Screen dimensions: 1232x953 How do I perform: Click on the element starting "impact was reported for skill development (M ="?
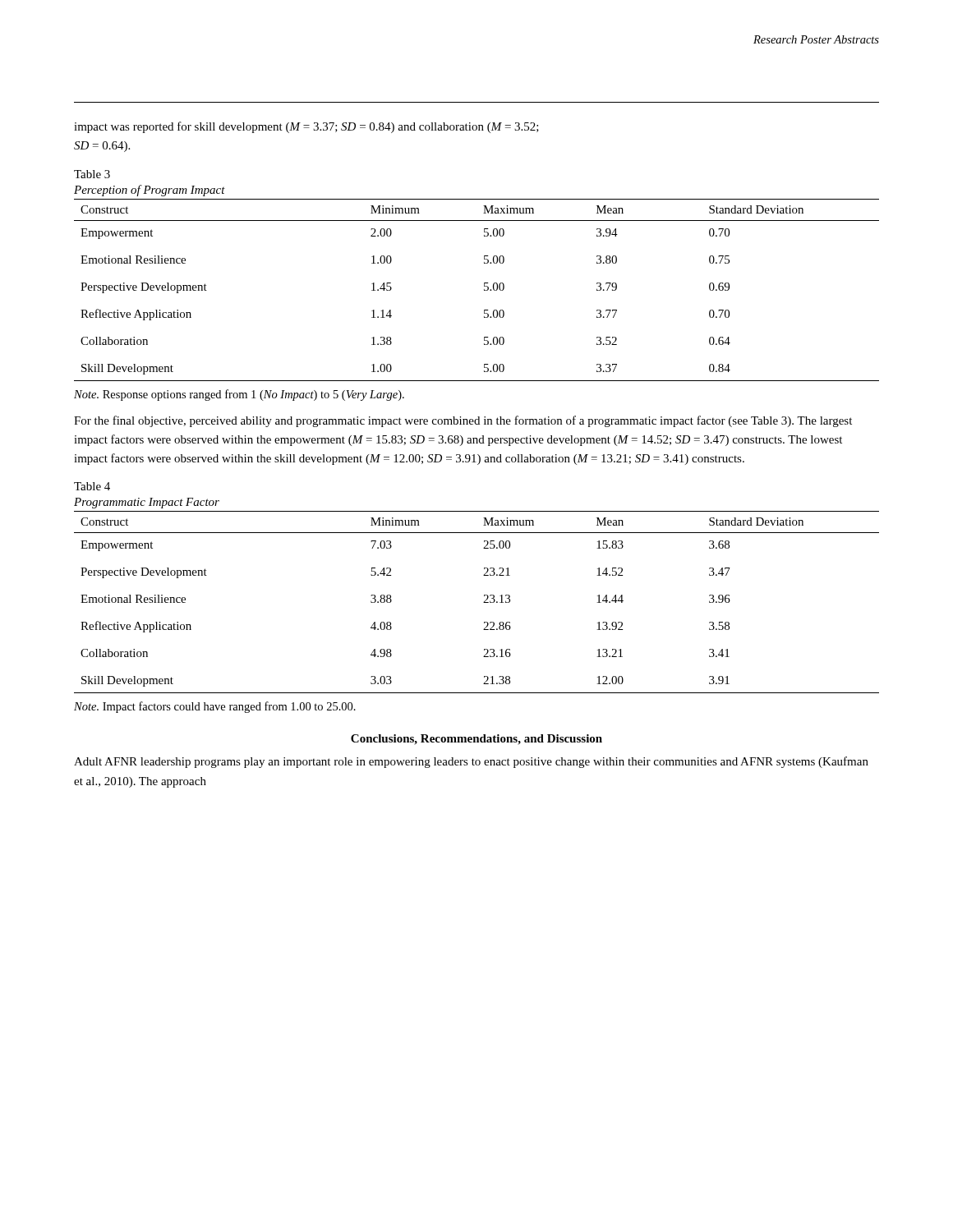click(x=307, y=136)
